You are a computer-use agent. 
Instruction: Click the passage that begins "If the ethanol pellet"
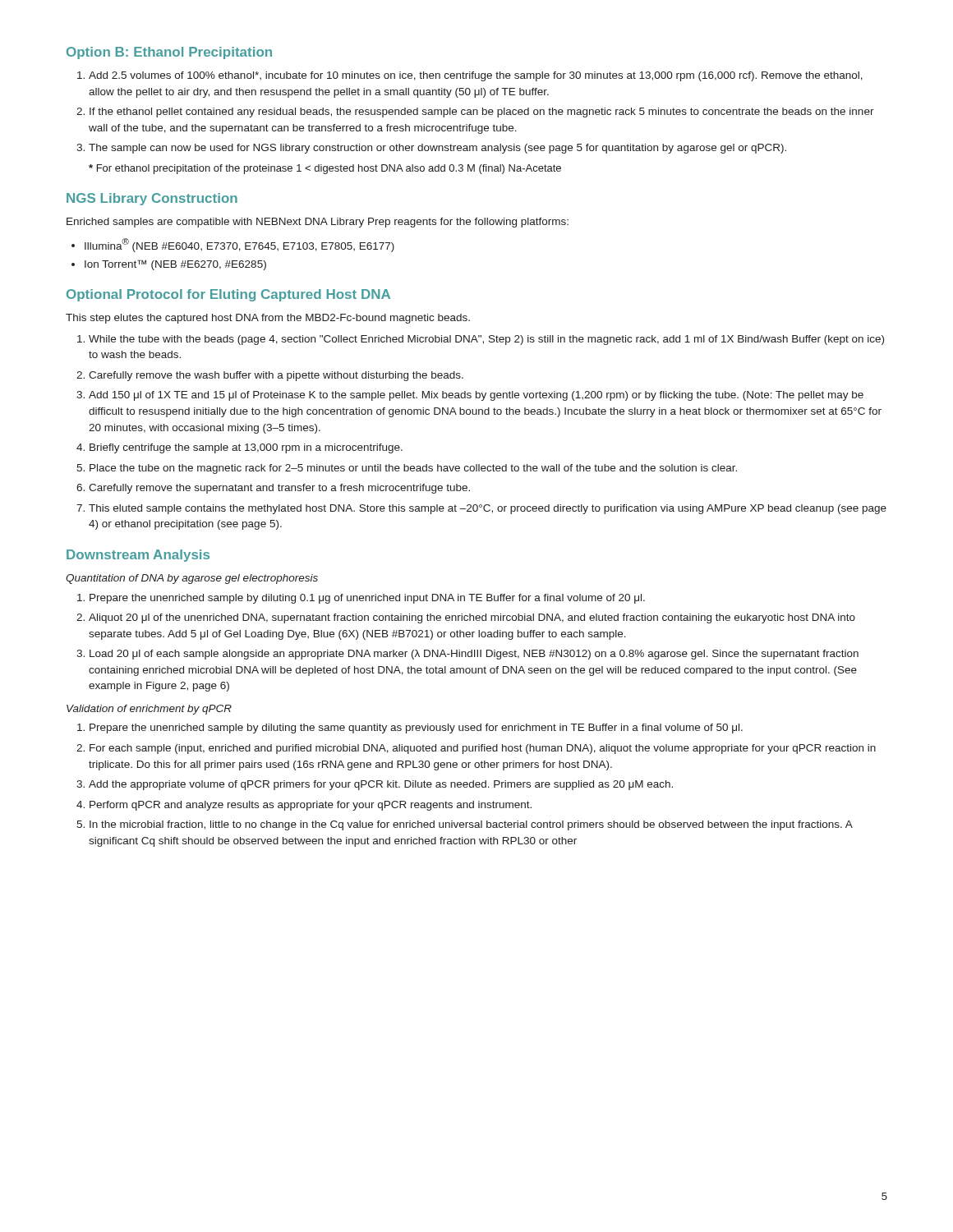pyautogui.click(x=488, y=120)
